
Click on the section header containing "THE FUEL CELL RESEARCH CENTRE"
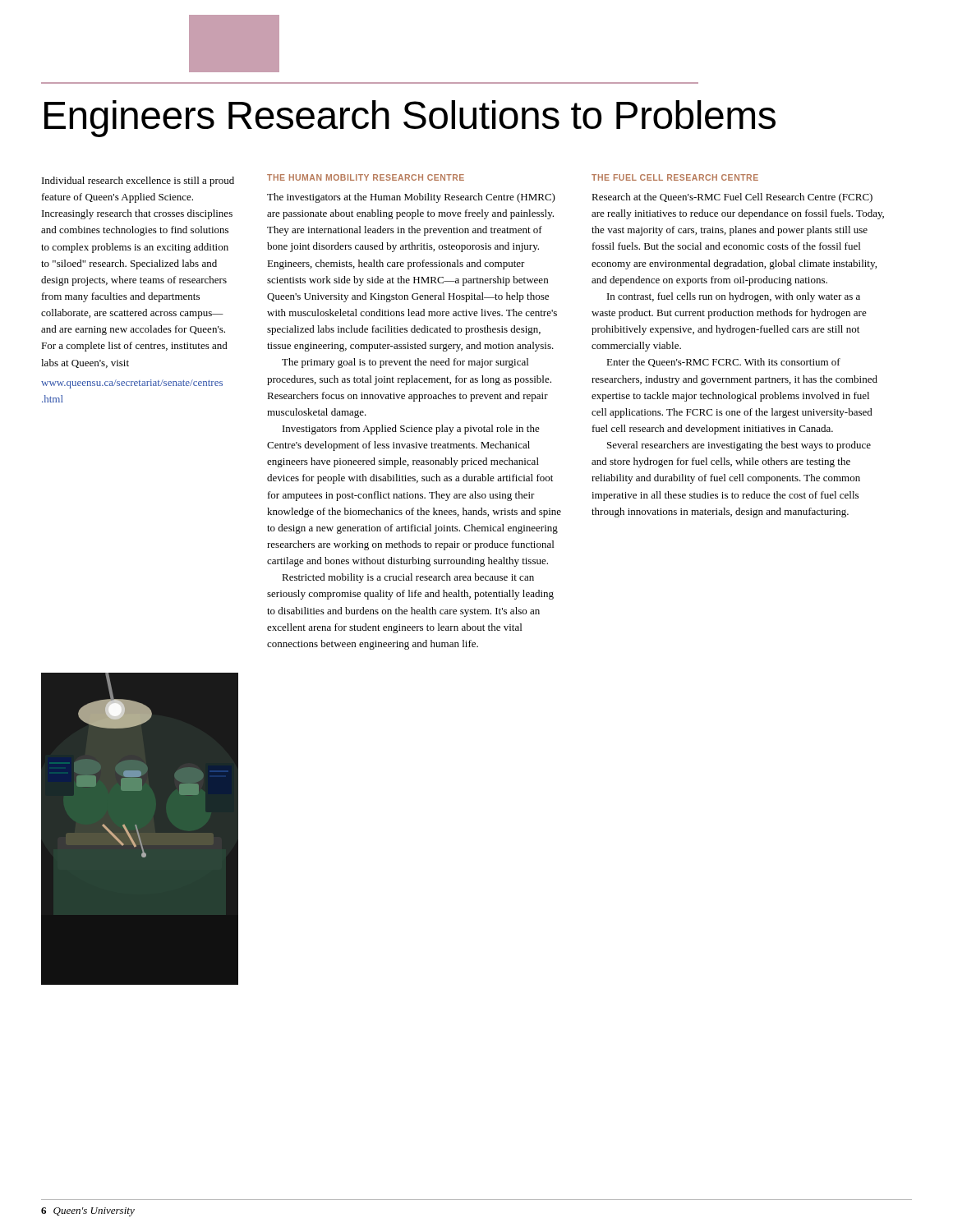point(739,177)
